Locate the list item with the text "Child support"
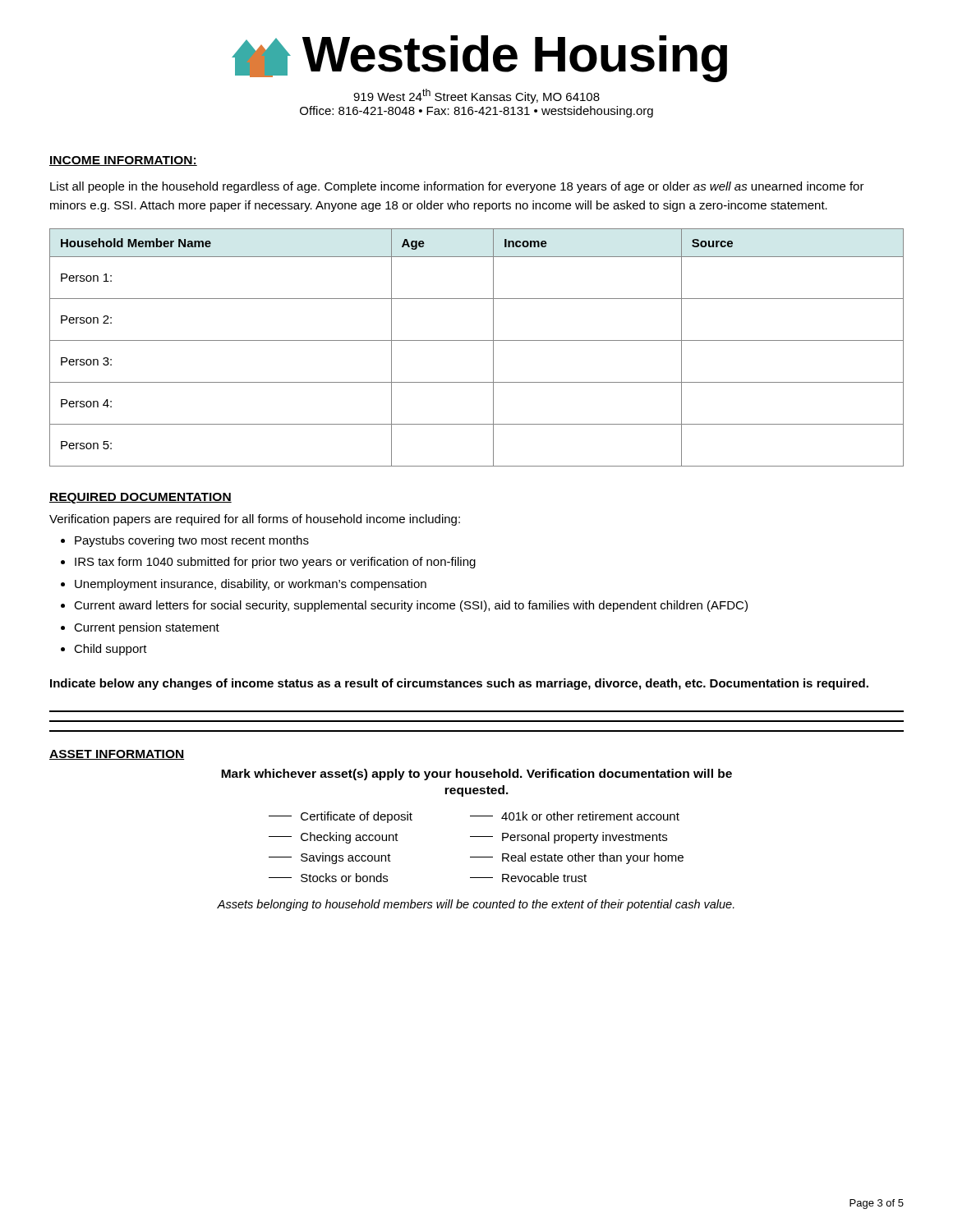The image size is (953, 1232). [110, 649]
